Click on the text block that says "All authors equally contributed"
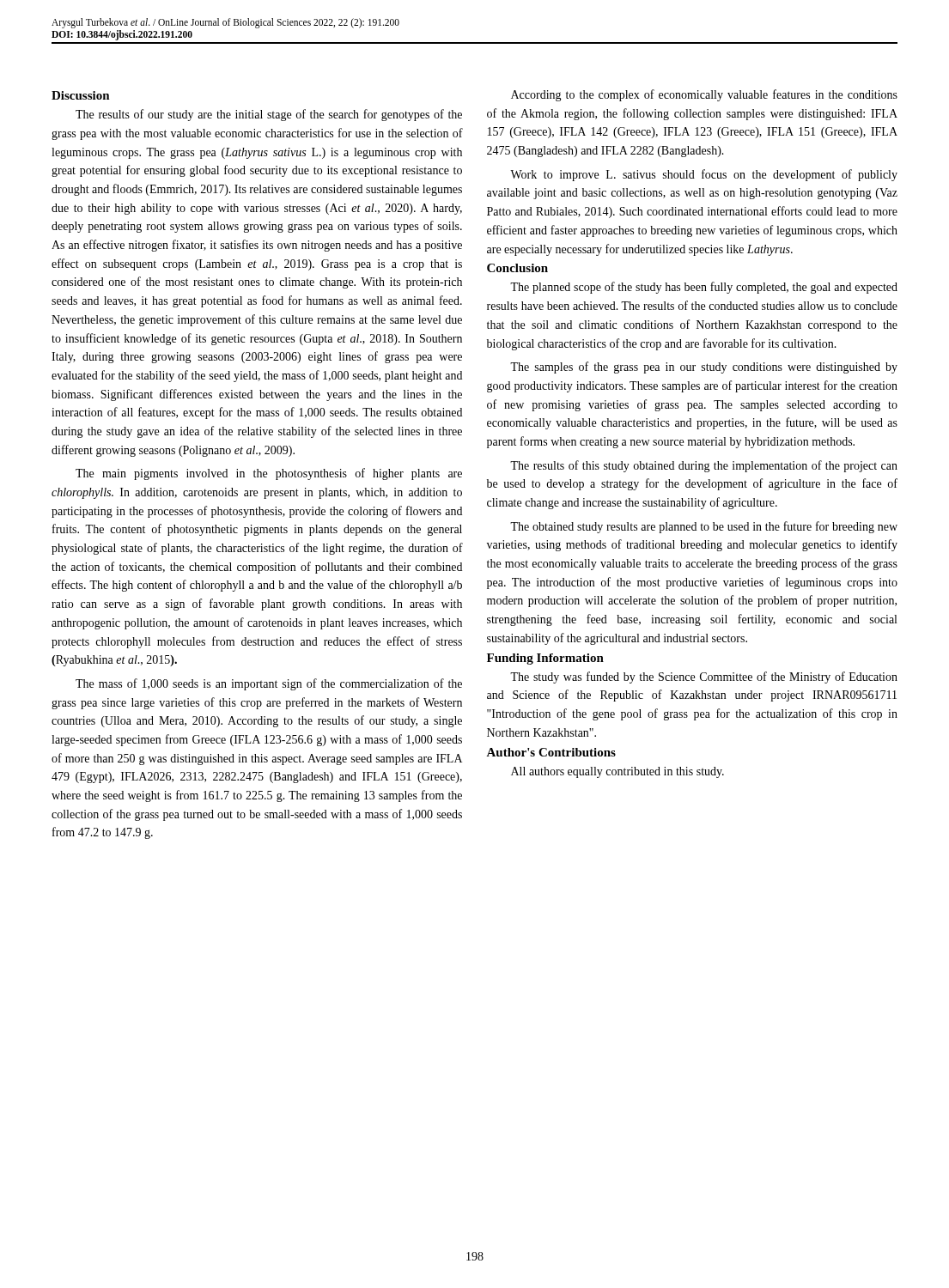This screenshot has height=1288, width=949. coord(692,772)
